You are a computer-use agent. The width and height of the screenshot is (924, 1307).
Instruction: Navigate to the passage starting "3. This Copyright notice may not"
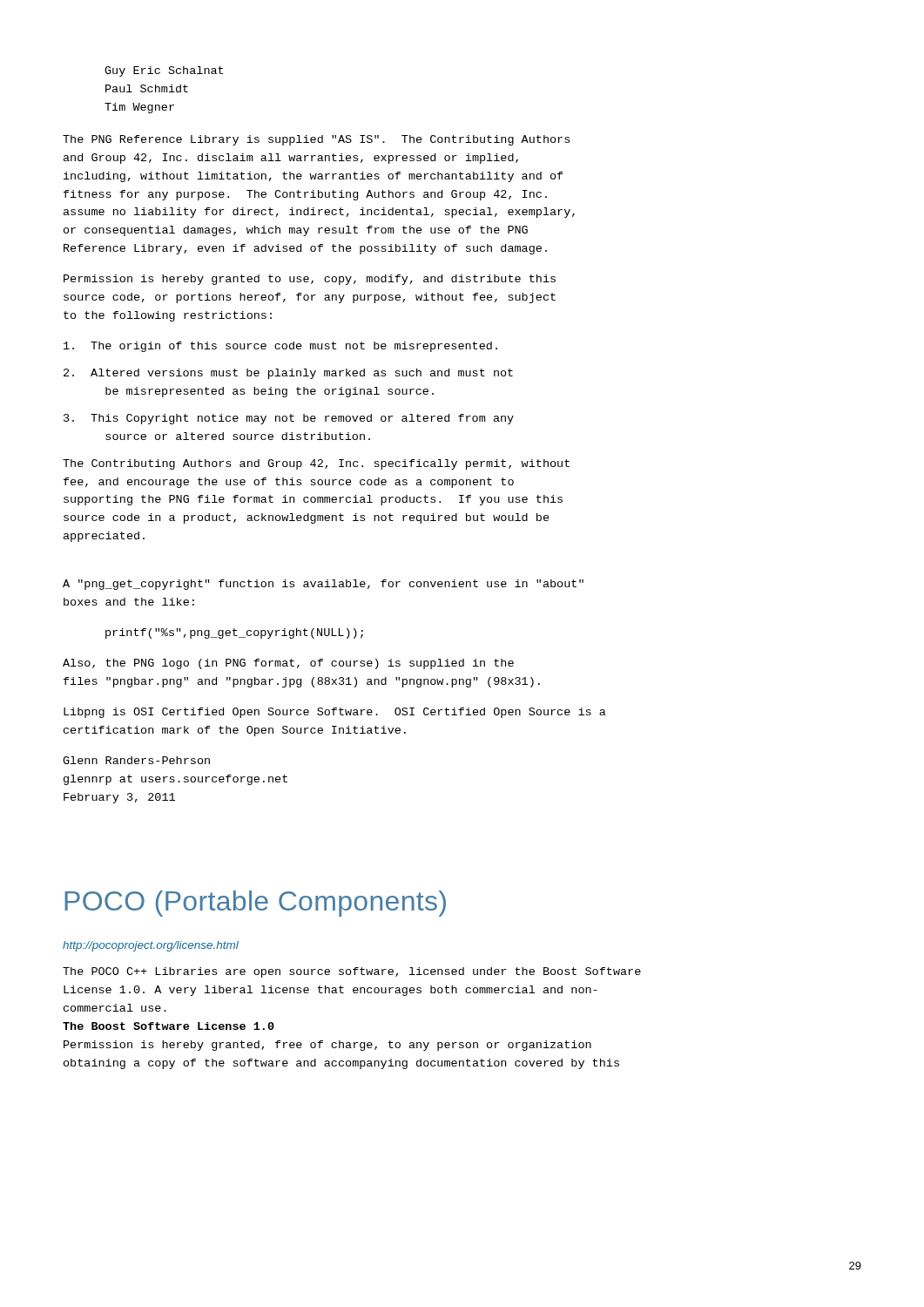point(288,428)
